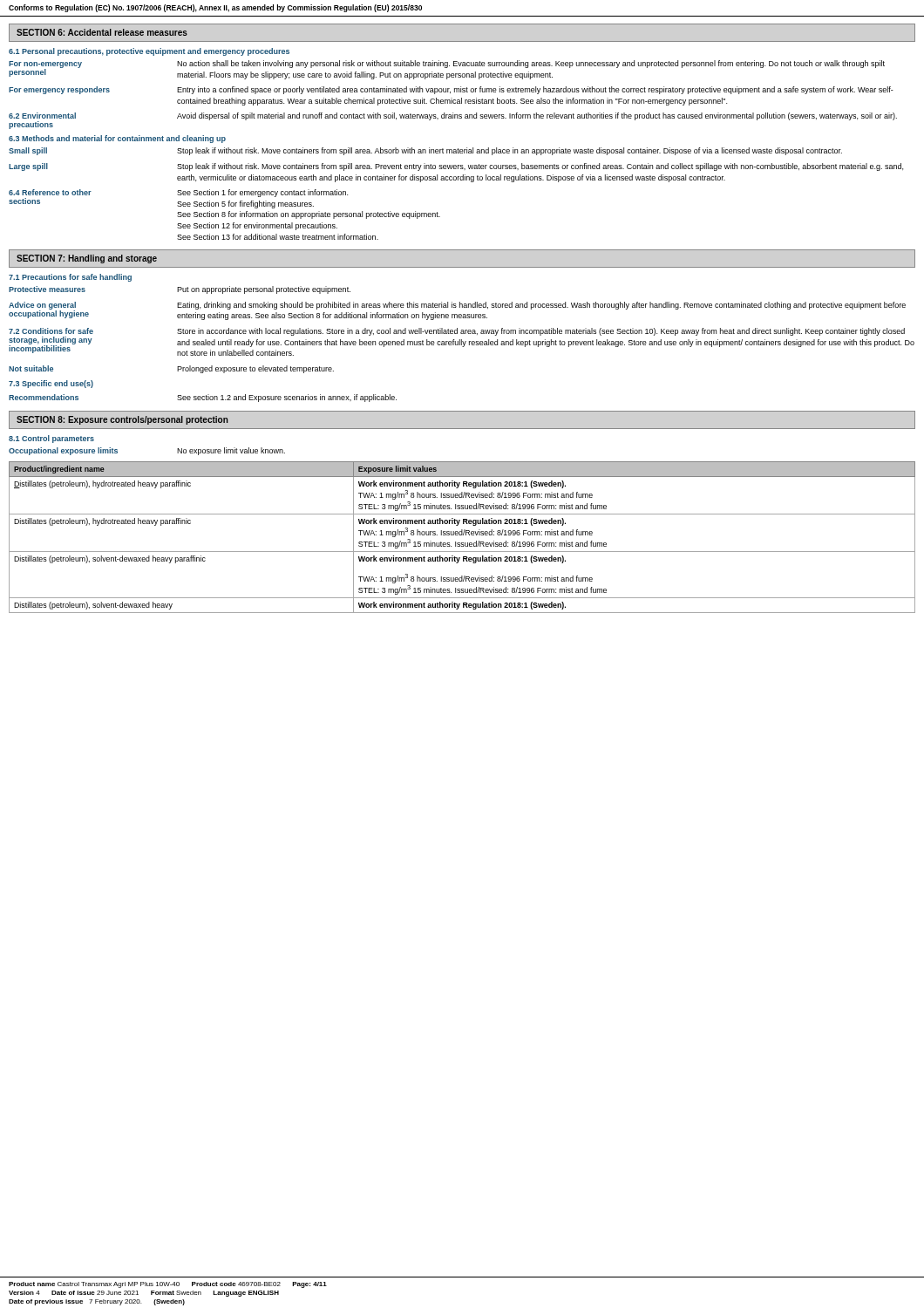Locate the region starting "For non-emergencypersonnel No action shall be taken involving"
This screenshot has width=924, height=1308.
[x=462, y=69]
